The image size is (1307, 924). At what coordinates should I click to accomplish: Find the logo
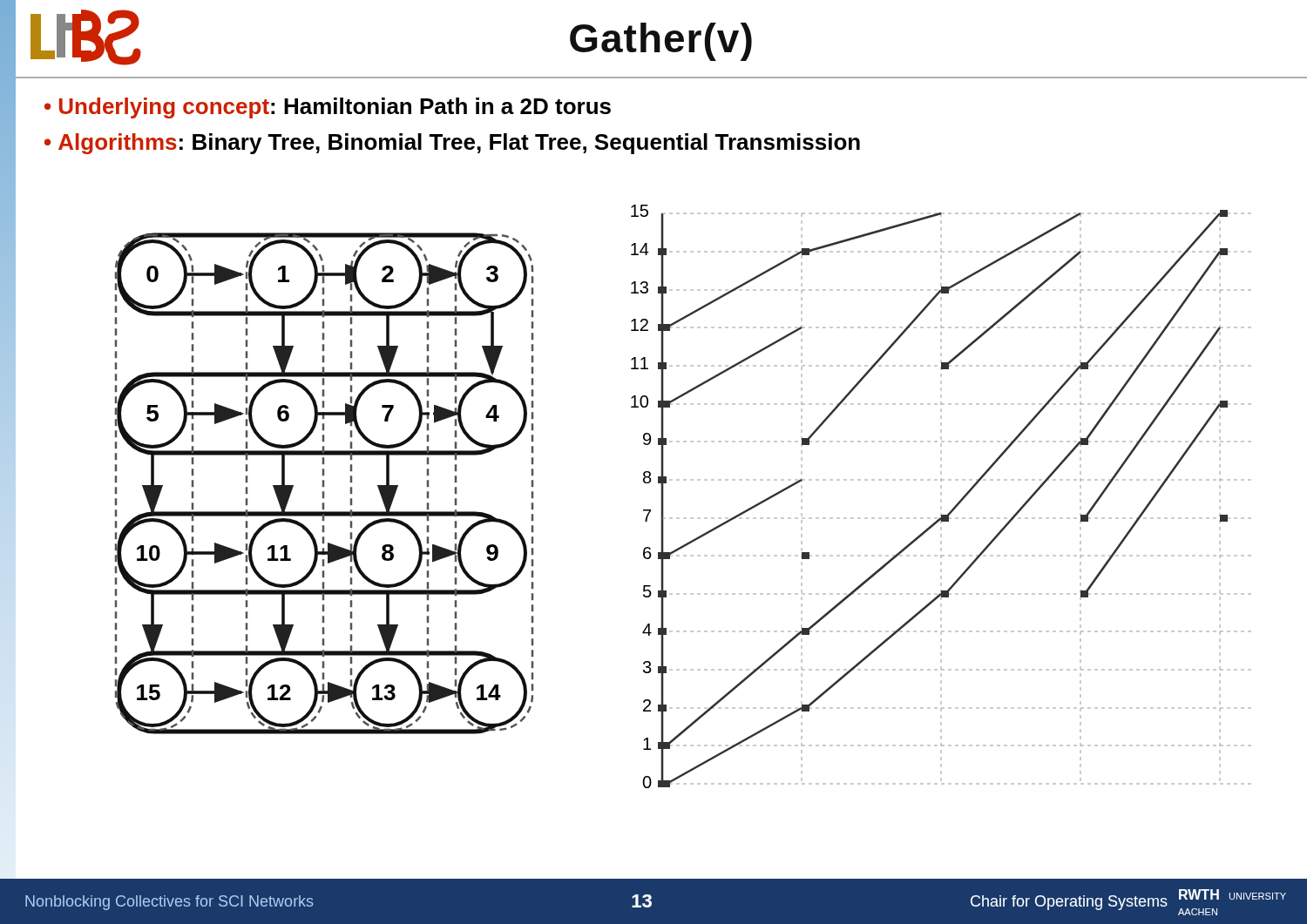pyautogui.click(x=85, y=37)
